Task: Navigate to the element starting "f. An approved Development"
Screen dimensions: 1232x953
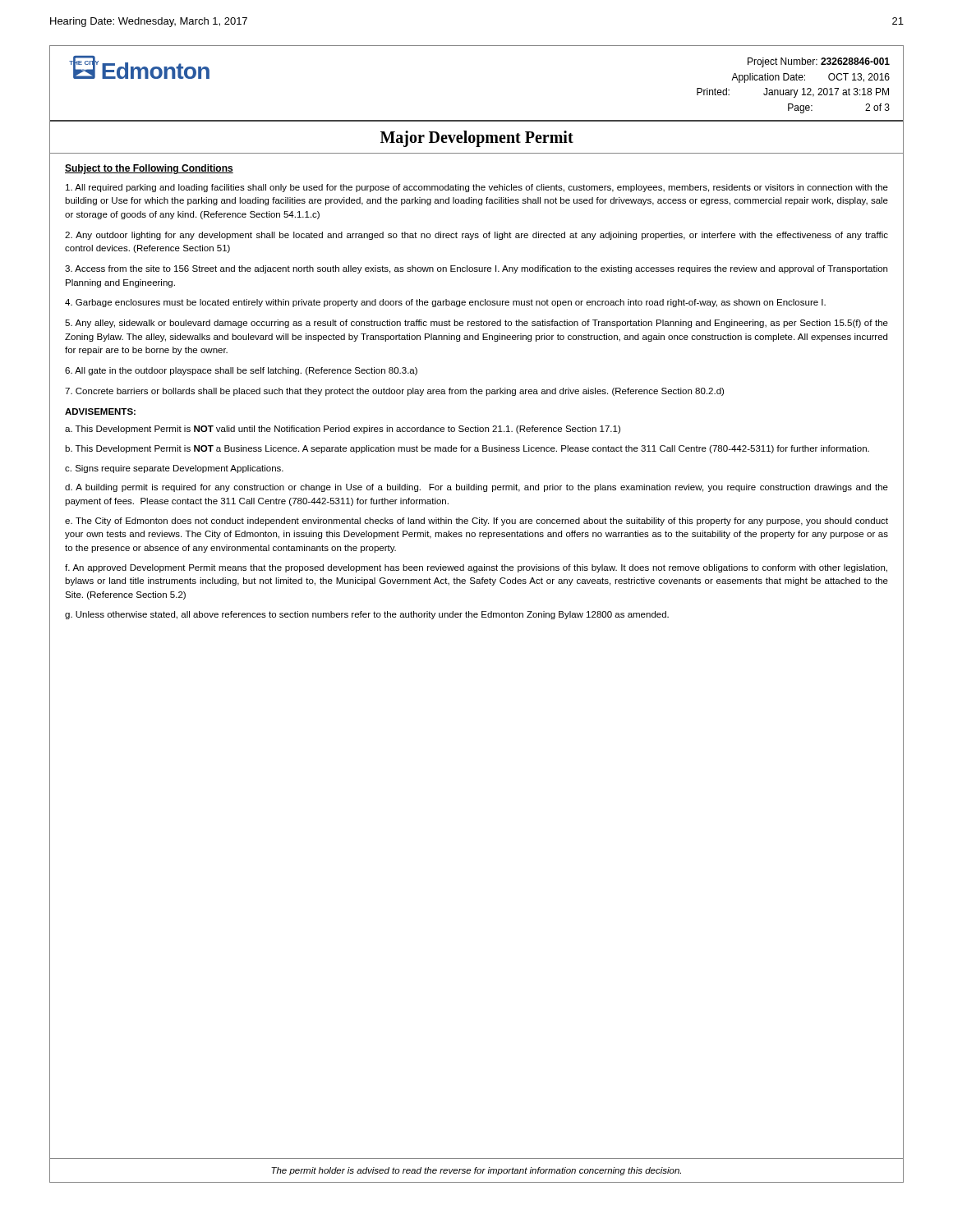Action: coord(476,581)
